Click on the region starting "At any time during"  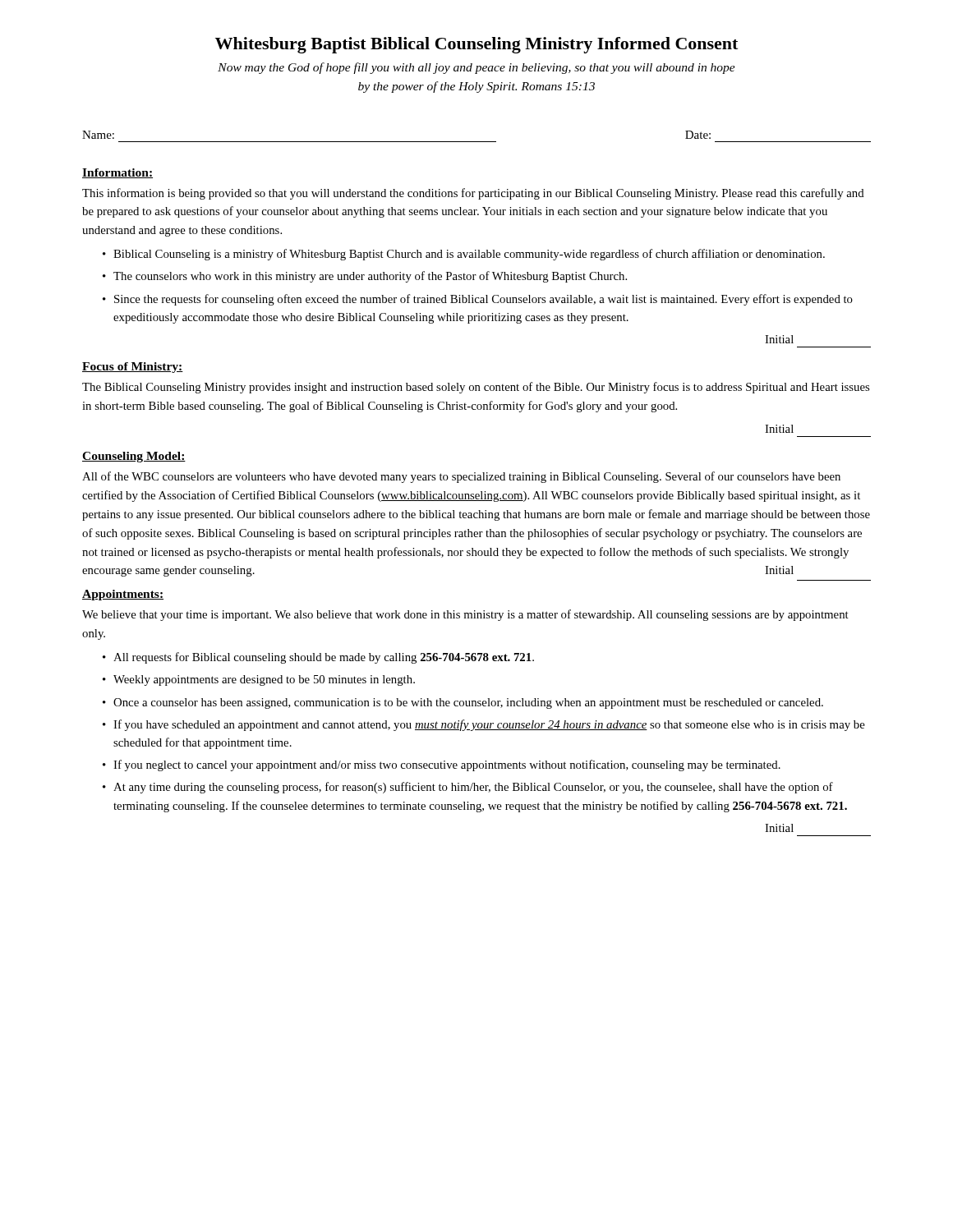coord(480,796)
